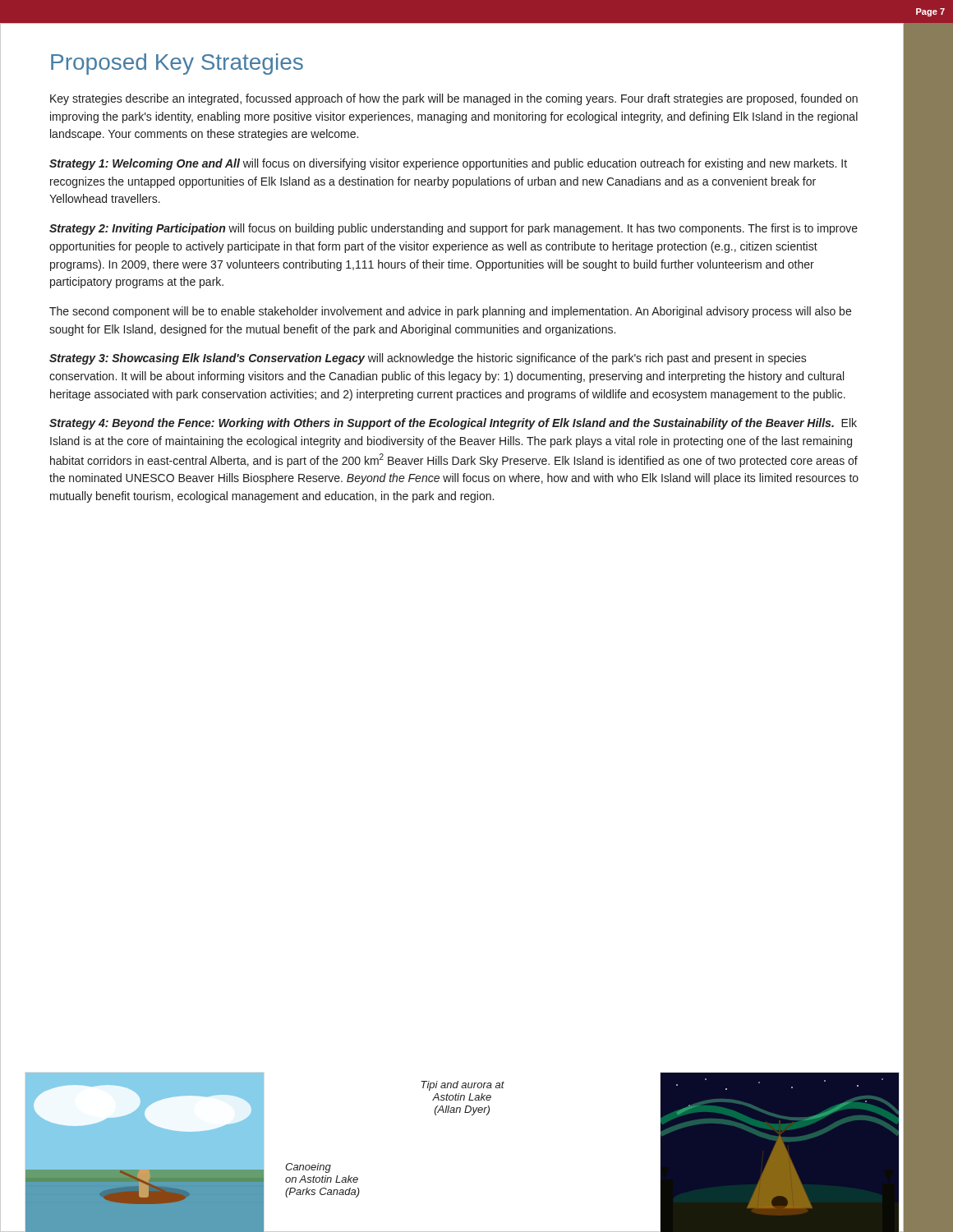Viewport: 953px width, 1232px height.
Task: Point to the block beginning "The second component will be to enable"
Action: (x=462, y=321)
